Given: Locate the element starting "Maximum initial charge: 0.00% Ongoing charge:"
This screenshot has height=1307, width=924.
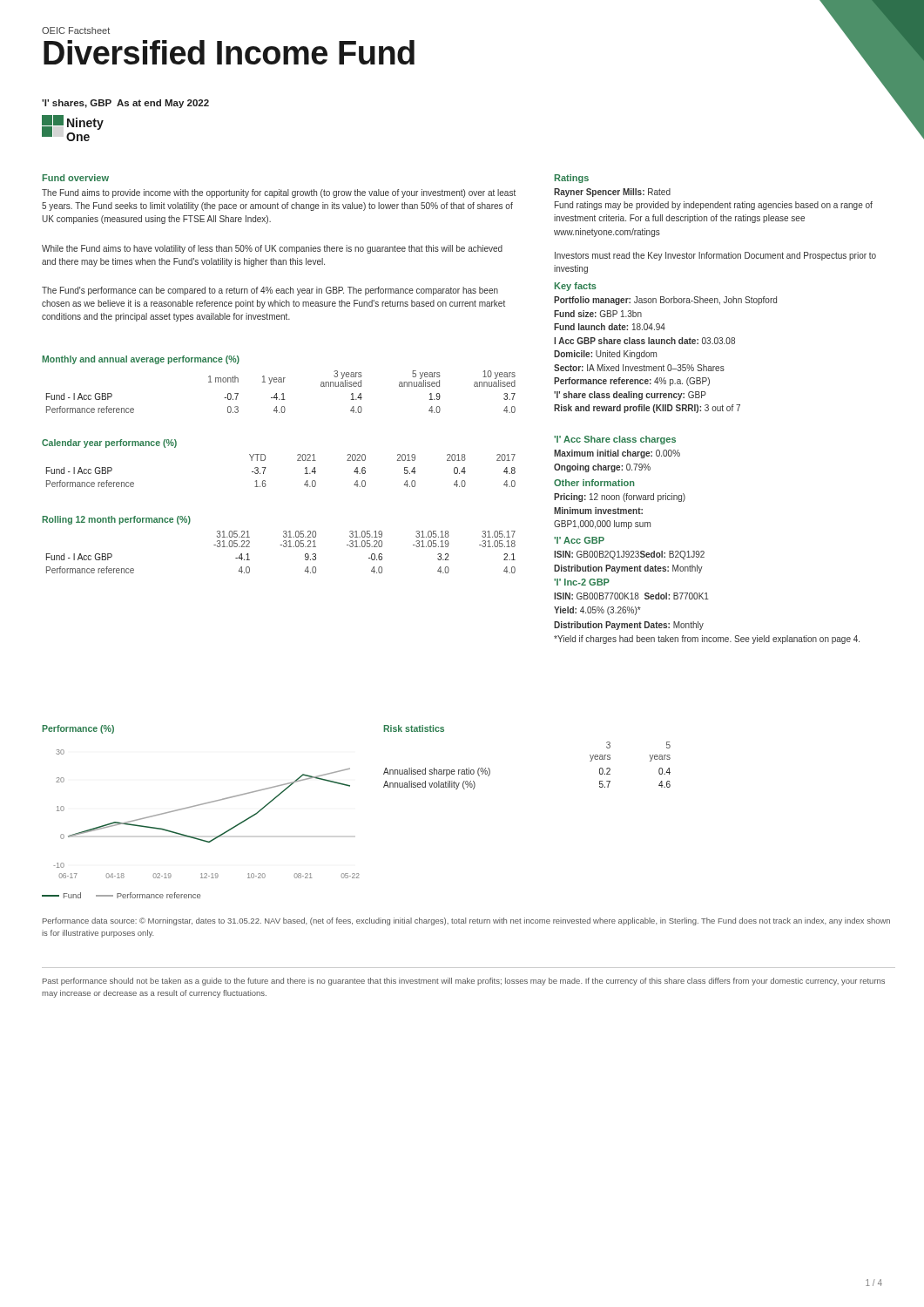Looking at the screenshot, I should (617, 460).
